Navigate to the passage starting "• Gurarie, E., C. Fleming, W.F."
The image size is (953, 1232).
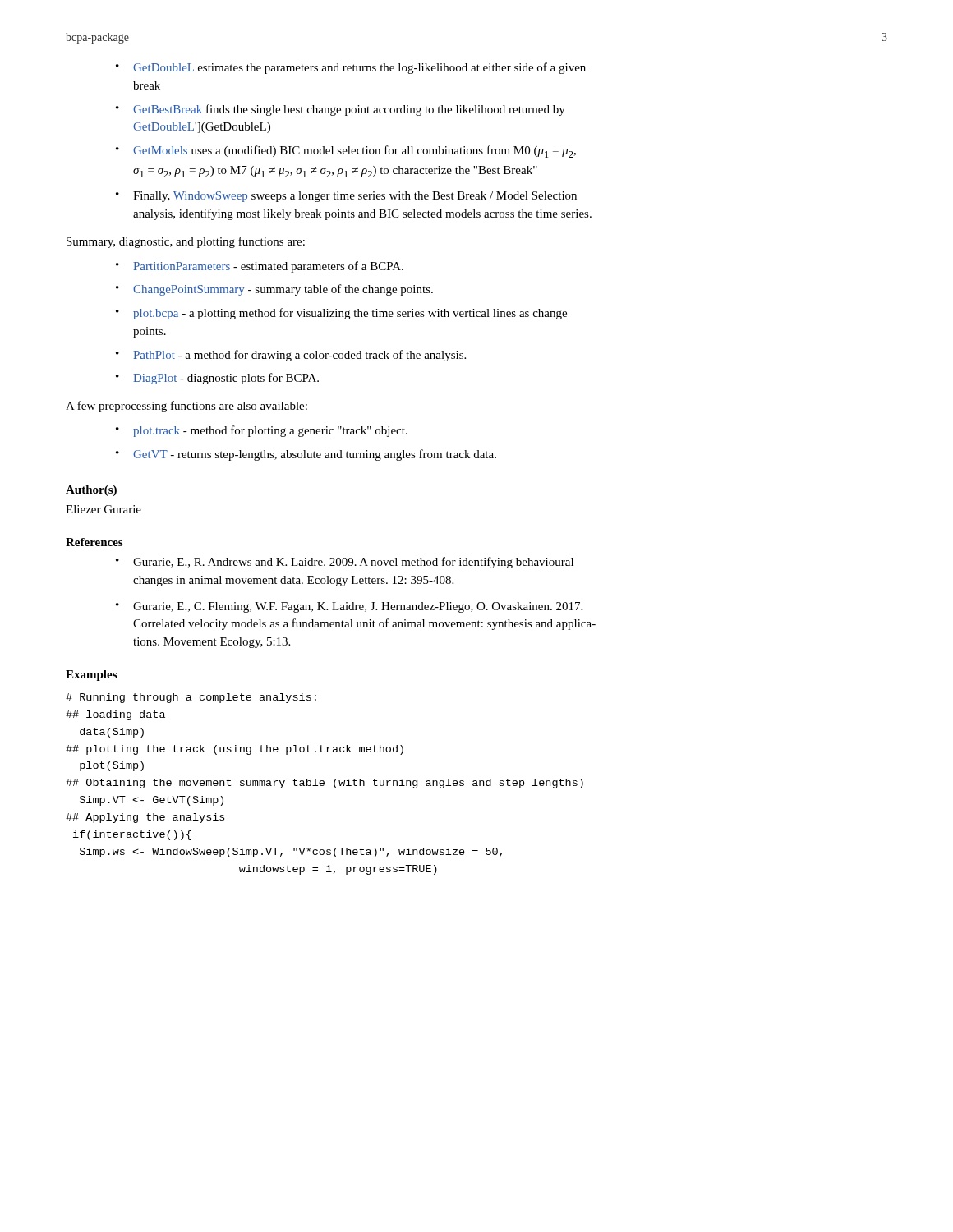[x=501, y=624]
